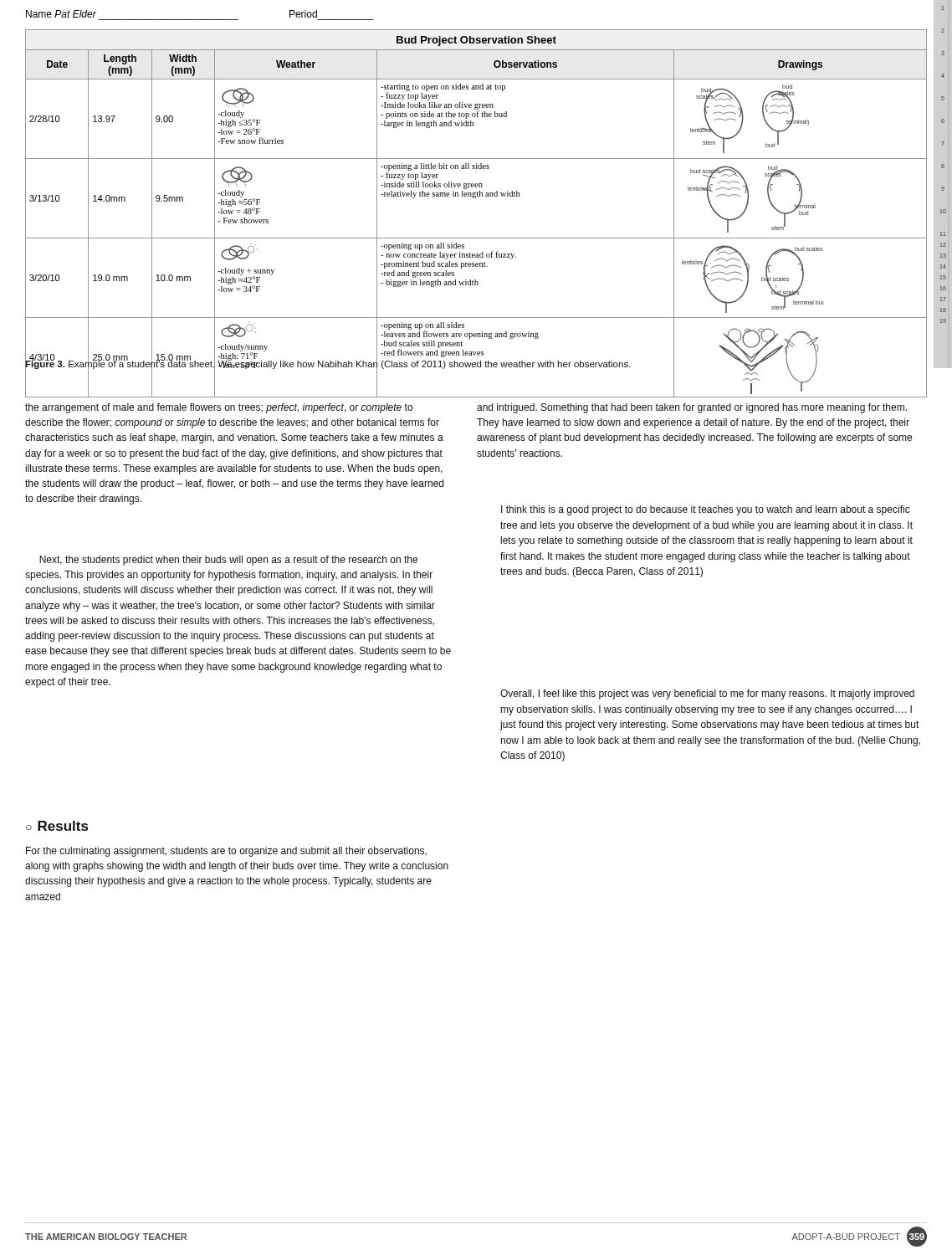
Task: Click on the text block that reads "and intrigued. Something that had been taken"
Action: pyautogui.click(x=695, y=430)
